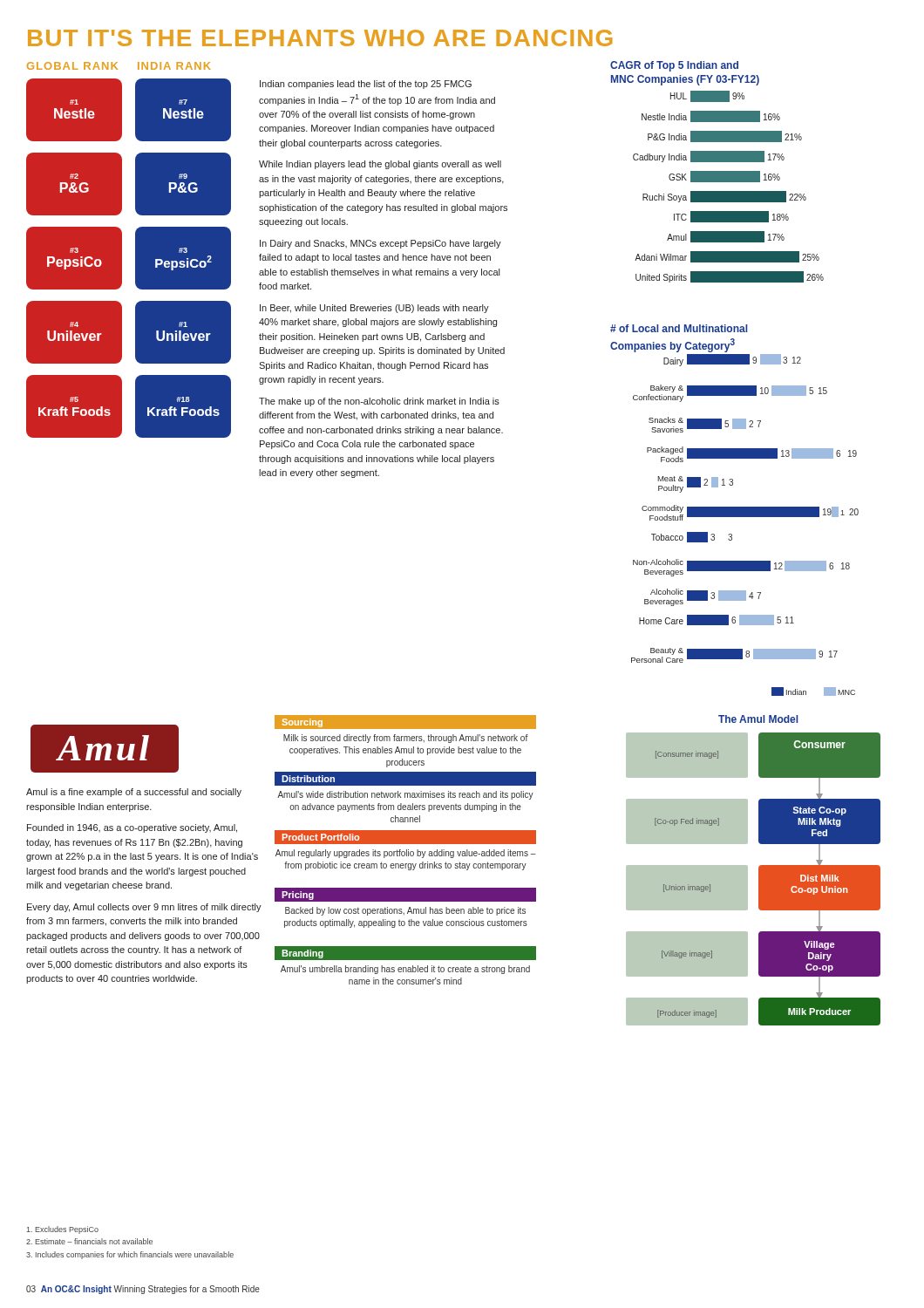The image size is (924, 1308).
Task: Find the text block containing "Backed by low cost operations, Amul has been"
Action: tap(405, 917)
